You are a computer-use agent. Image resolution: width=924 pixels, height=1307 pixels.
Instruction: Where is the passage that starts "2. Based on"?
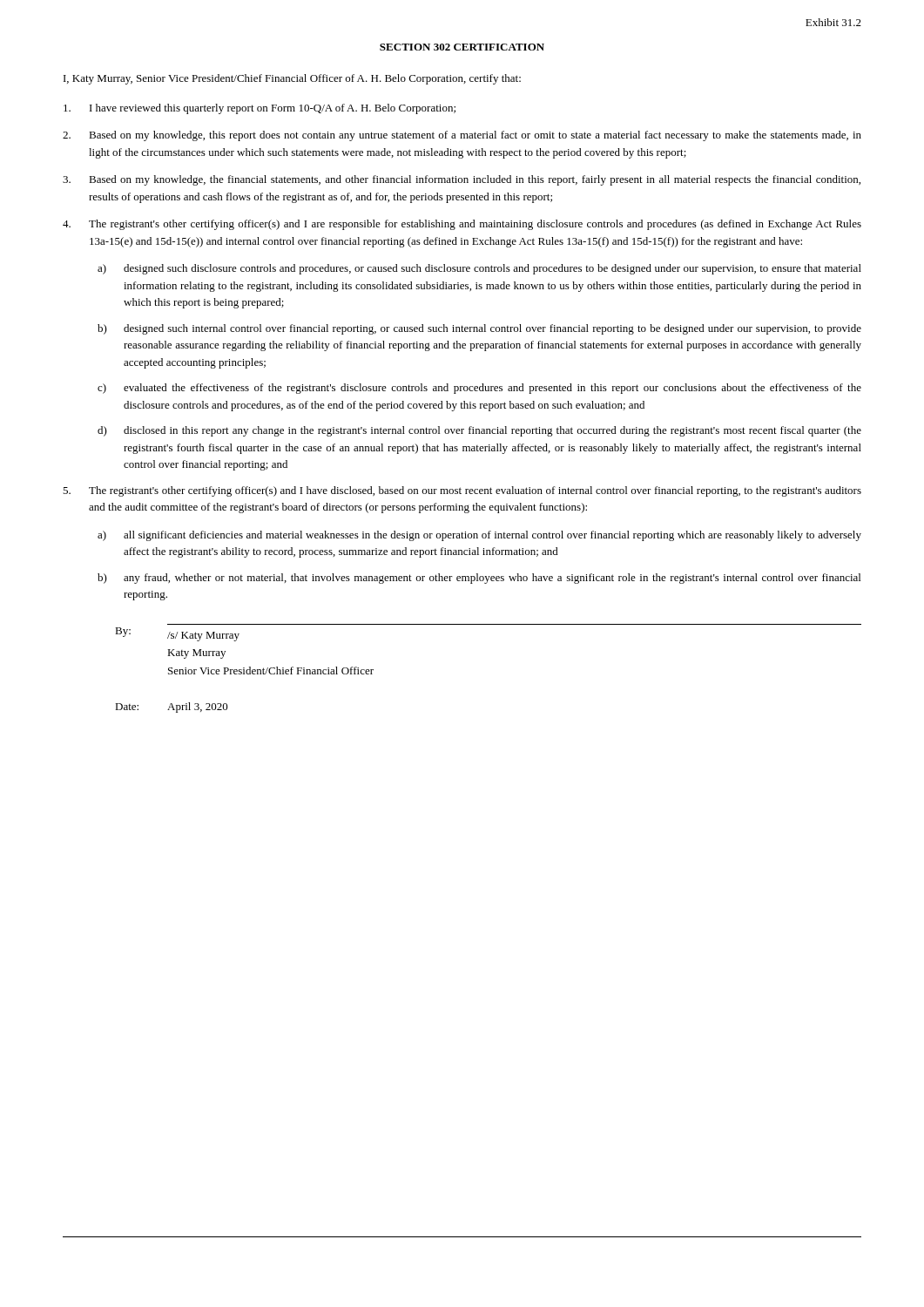(x=462, y=143)
